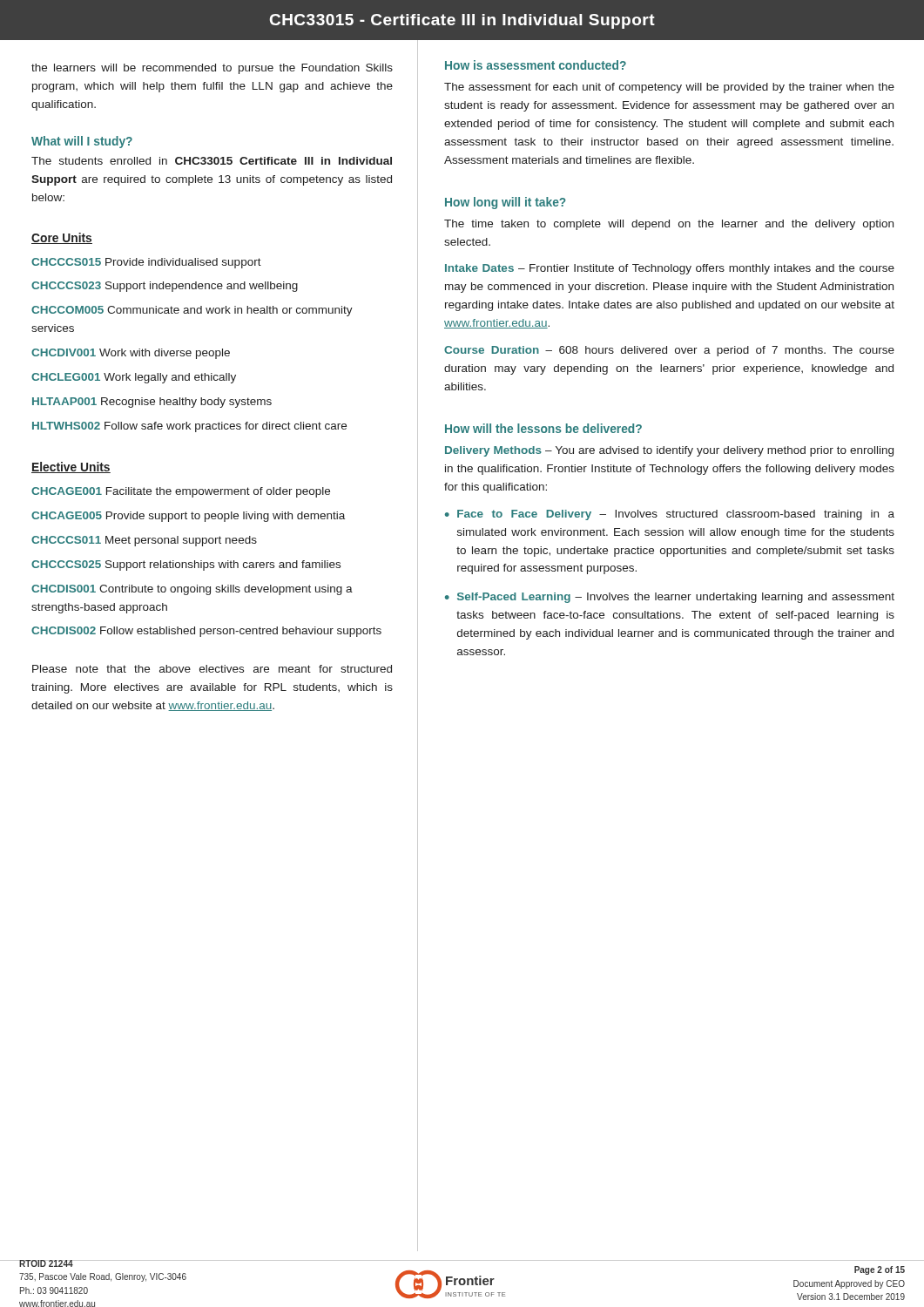Locate the region starting "How will the lessons"
Viewport: 924px width, 1307px height.
[x=543, y=429]
